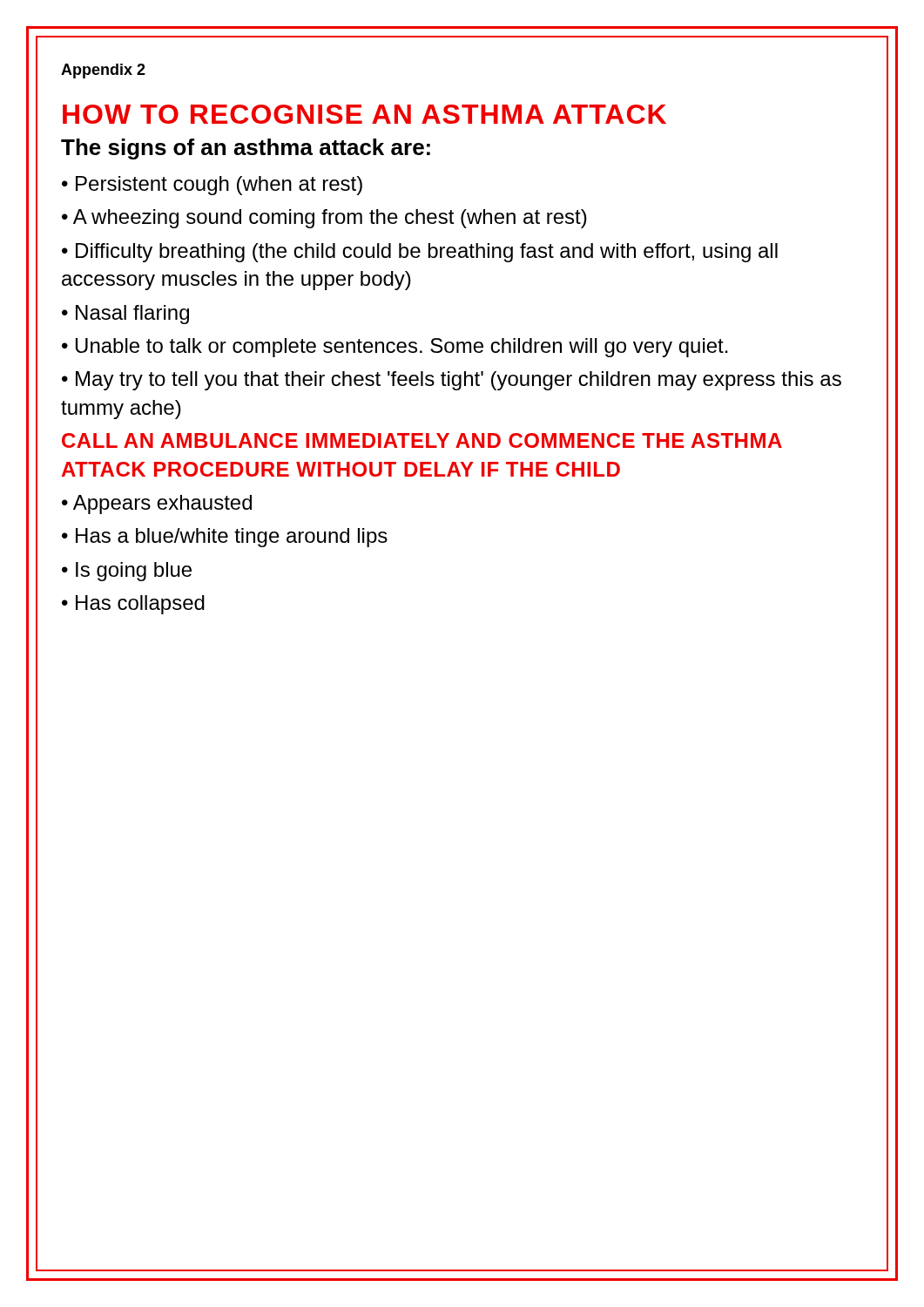Image resolution: width=924 pixels, height=1307 pixels.
Task: Select the list item with the text "Persistent cough (when at"
Action: pyautogui.click(x=219, y=183)
